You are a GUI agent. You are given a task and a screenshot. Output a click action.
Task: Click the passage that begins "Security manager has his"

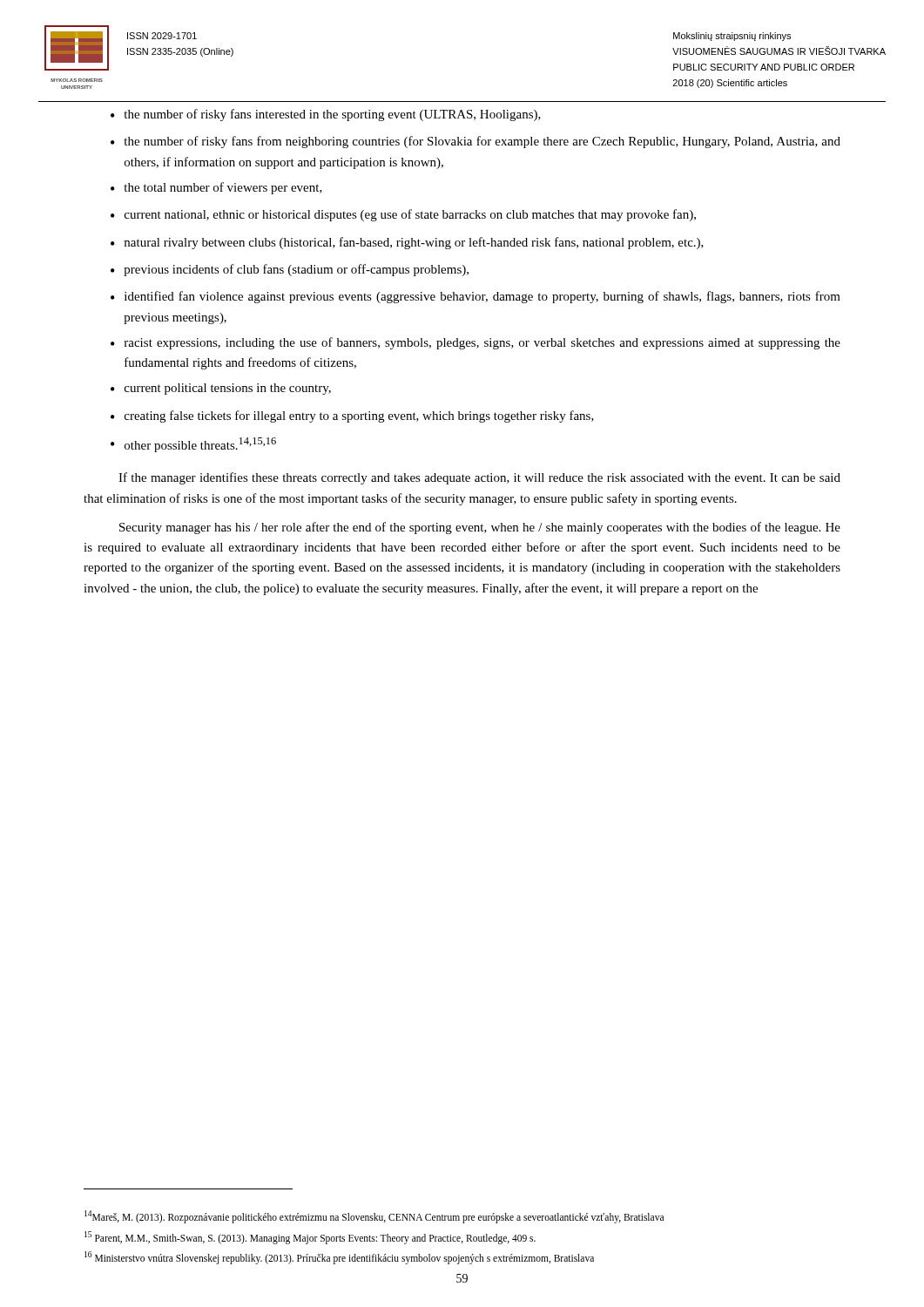coord(462,558)
